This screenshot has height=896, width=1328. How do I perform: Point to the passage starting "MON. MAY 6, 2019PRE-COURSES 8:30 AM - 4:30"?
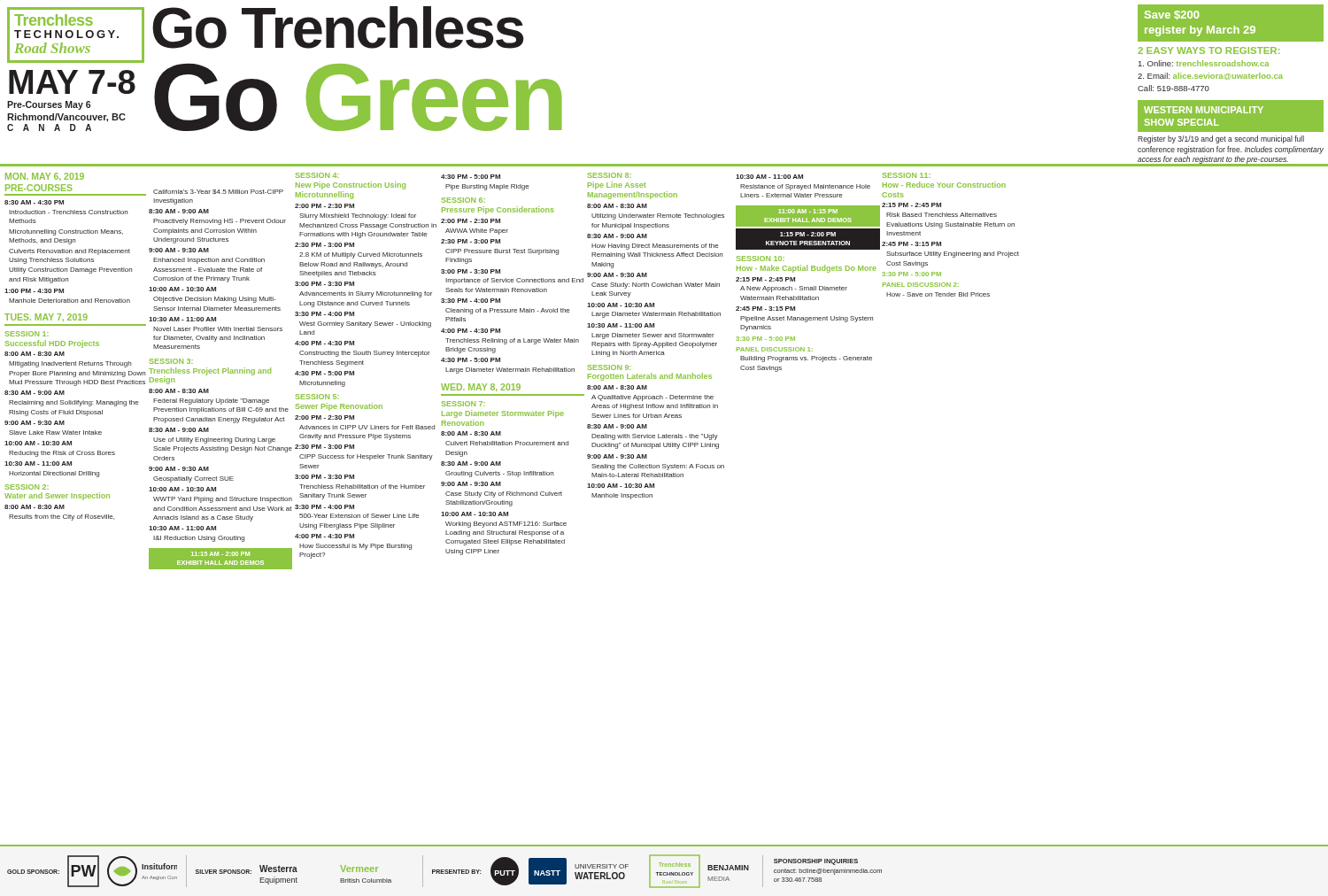click(75, 346)
